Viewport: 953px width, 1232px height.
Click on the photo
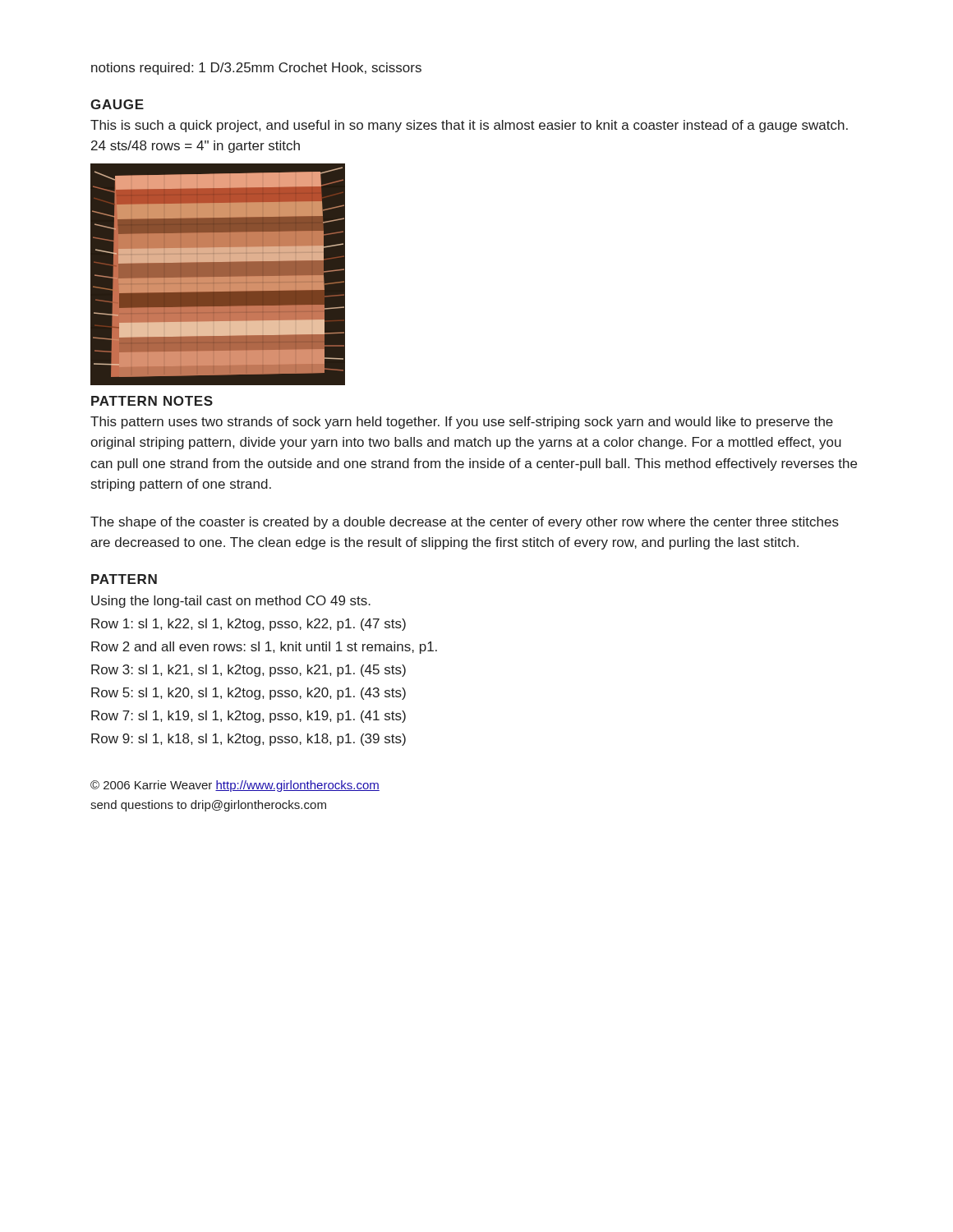tap(476, 274)
